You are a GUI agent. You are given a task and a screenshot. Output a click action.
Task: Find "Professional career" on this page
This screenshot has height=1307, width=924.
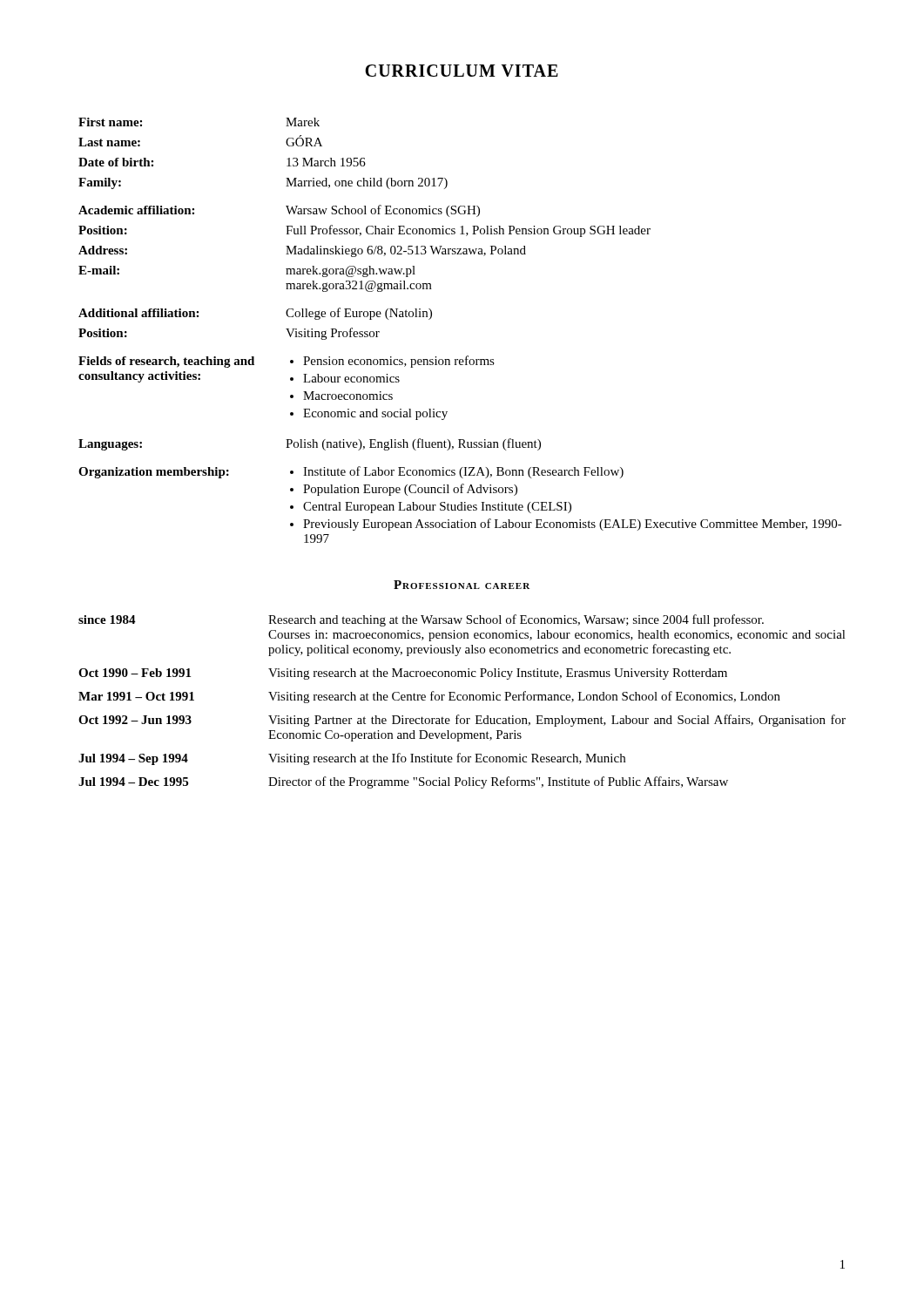point(462,585)
